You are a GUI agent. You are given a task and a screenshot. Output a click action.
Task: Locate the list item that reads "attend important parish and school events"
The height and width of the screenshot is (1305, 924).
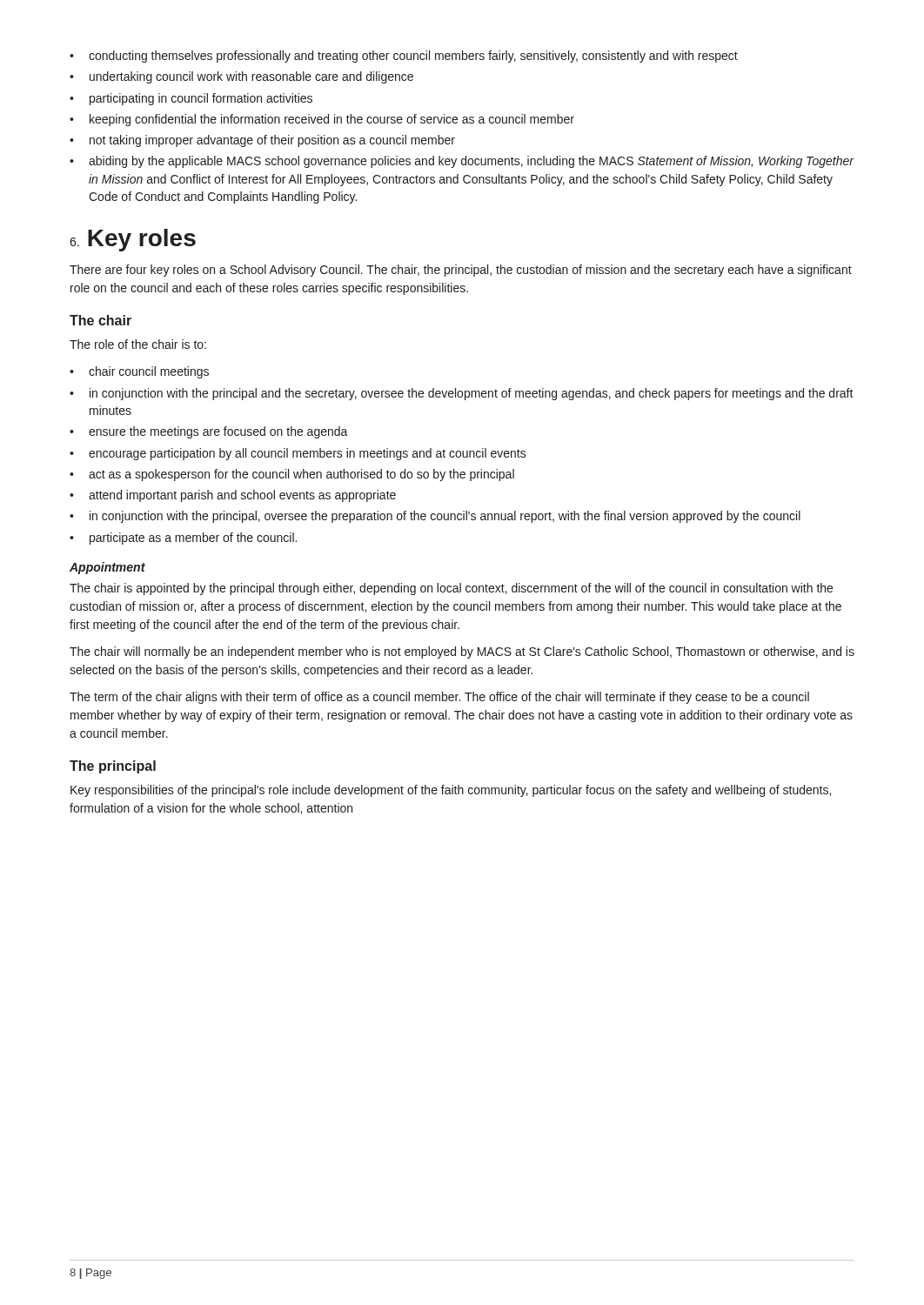point(242,495)
